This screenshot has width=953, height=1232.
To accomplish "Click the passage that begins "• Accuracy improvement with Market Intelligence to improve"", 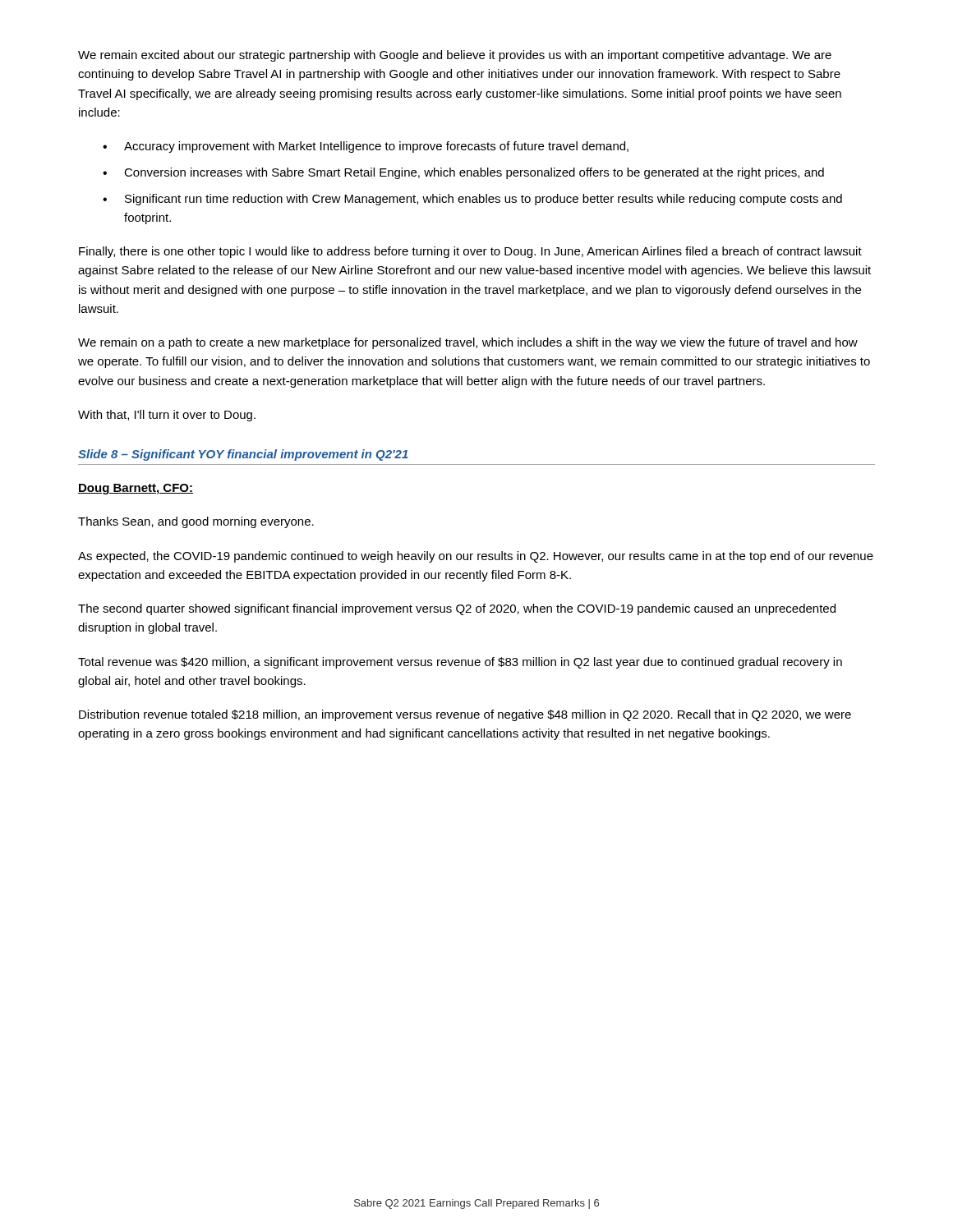I will [x=366, y=147].
